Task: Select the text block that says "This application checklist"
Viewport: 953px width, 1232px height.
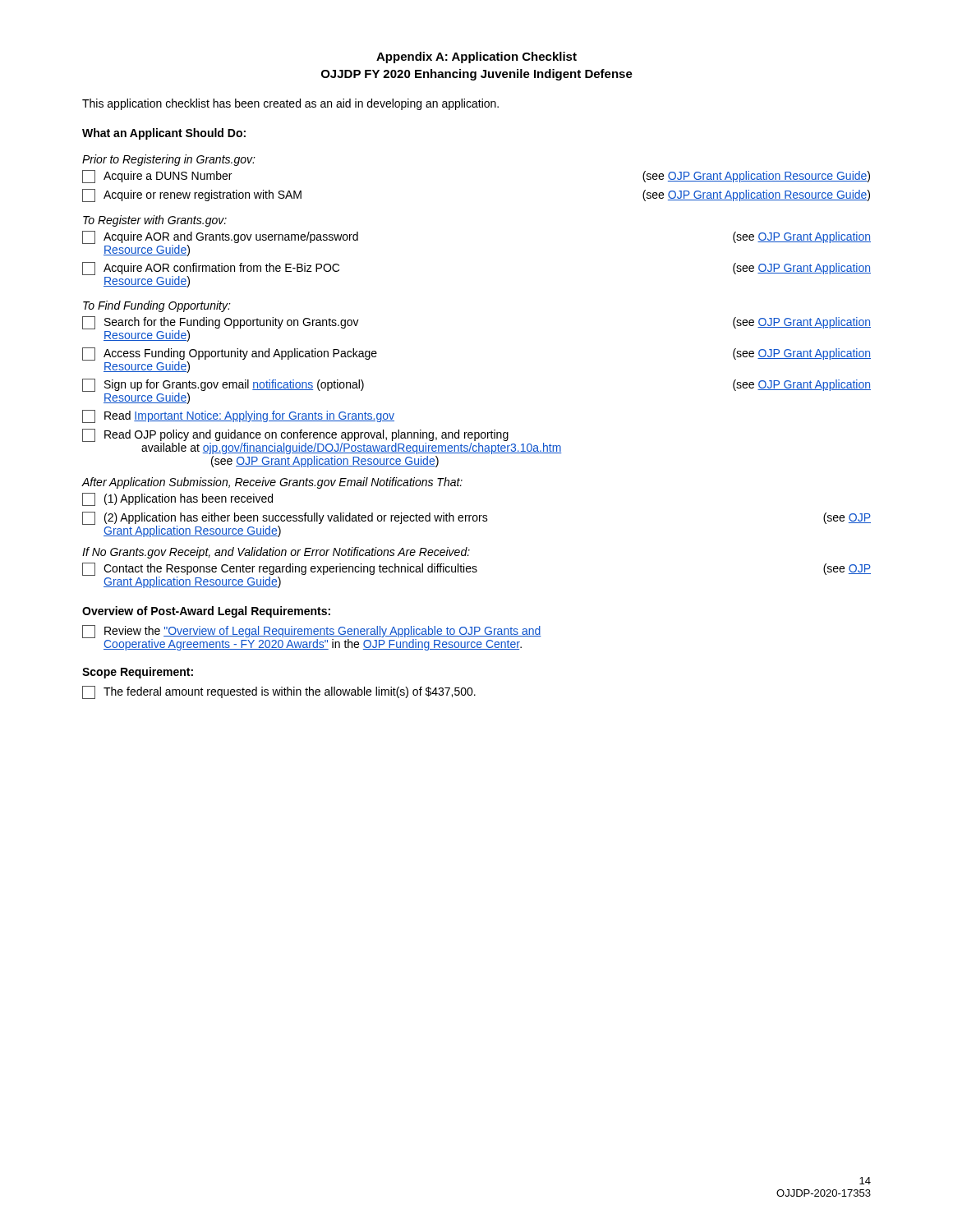Action: (x=291, y=103)
